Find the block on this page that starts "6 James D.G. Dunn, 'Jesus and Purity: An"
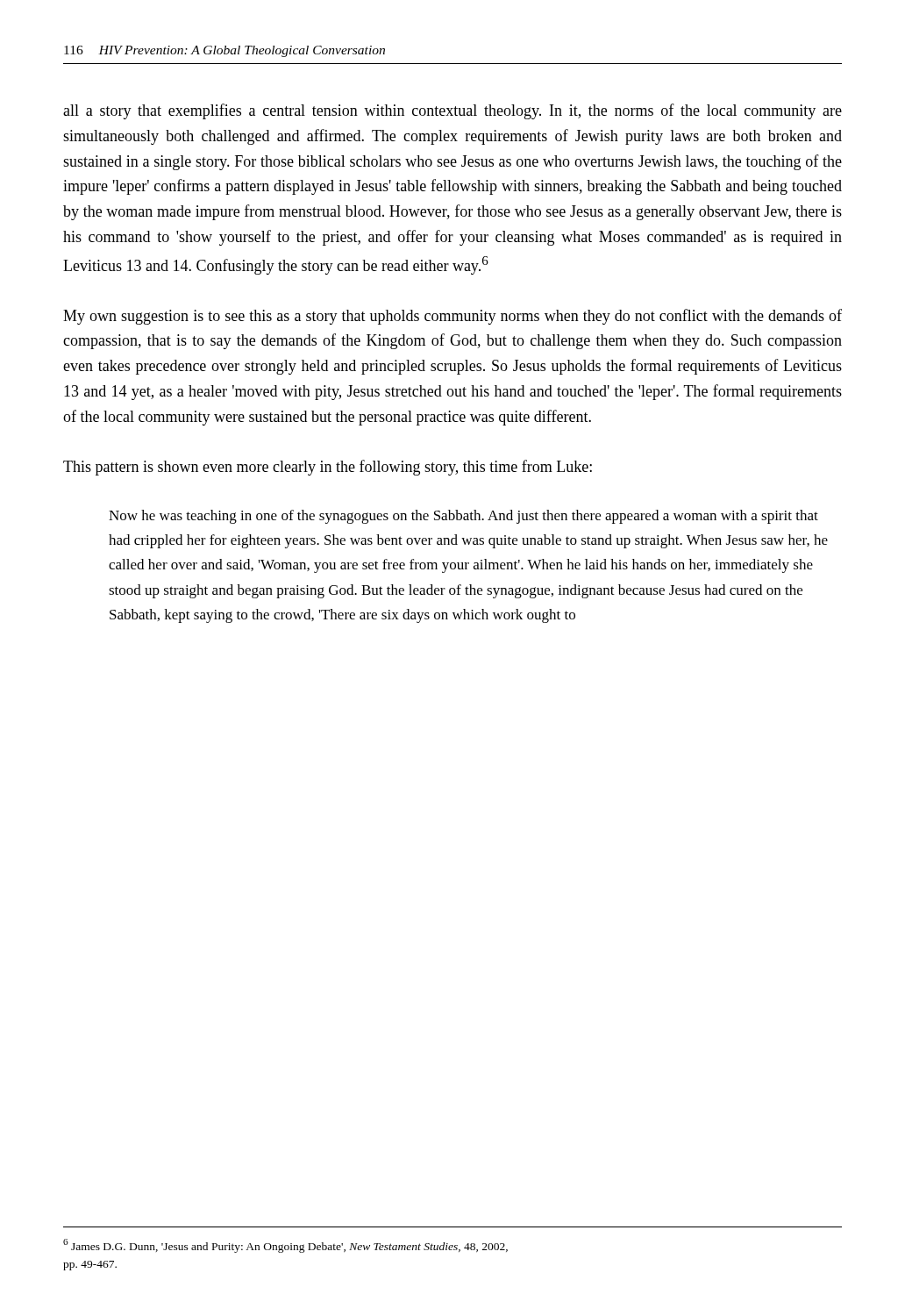Viewport: 905px width, 1316px height. (x=286, y=1253)
